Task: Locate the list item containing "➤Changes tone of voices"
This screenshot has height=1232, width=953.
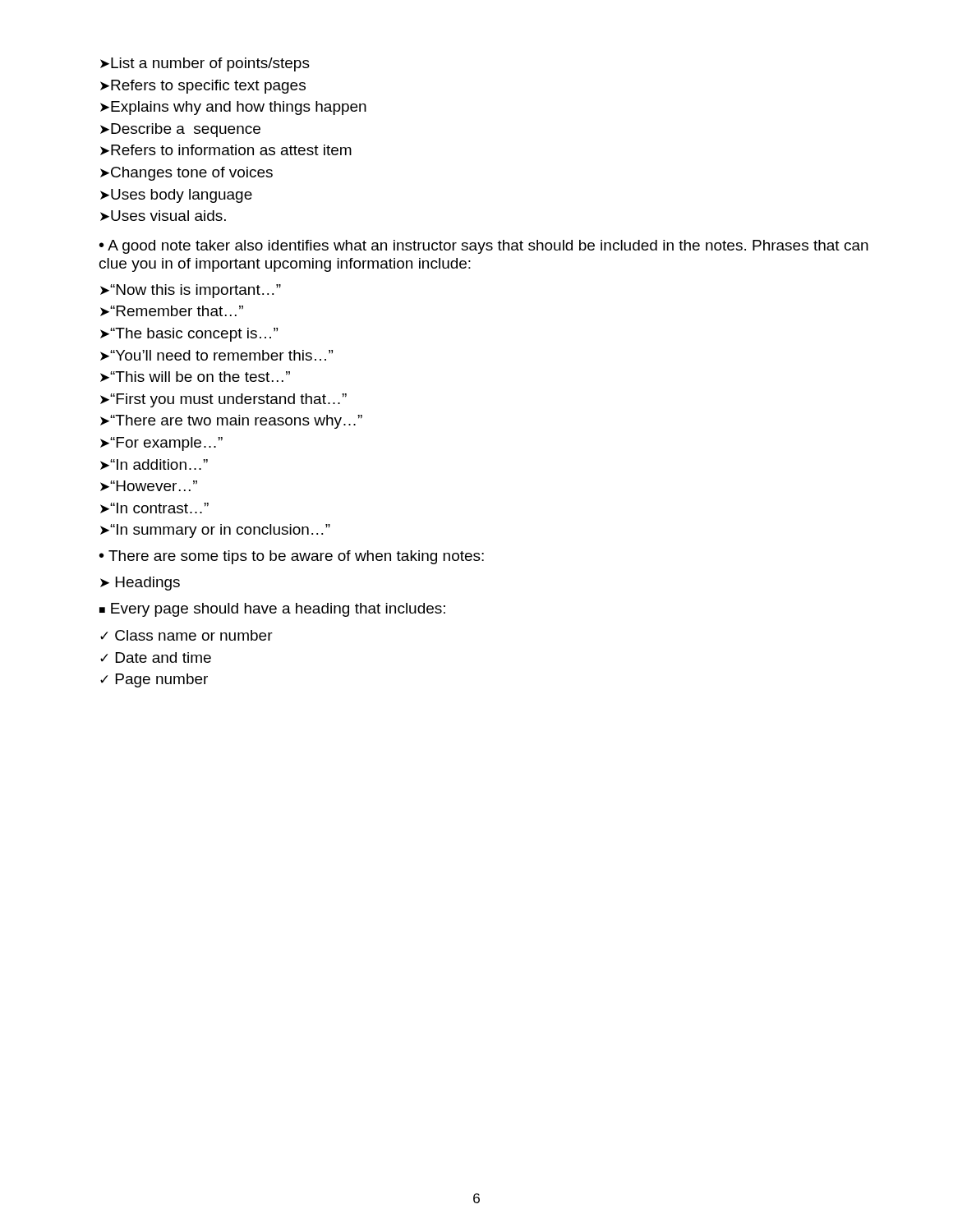Action: (186, 174)
